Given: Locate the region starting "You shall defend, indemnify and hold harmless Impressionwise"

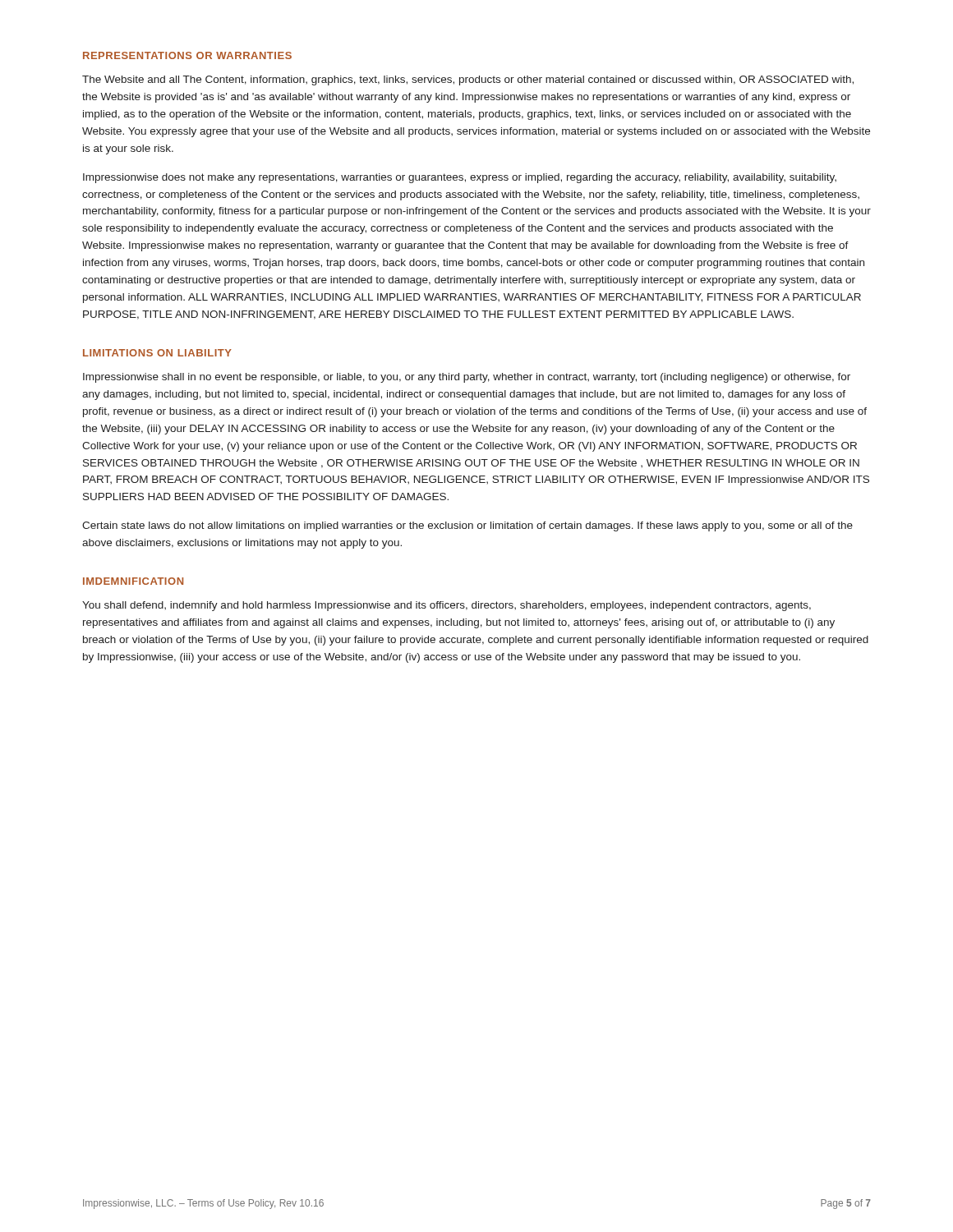Looking at the screenshot, I should 475,631.
